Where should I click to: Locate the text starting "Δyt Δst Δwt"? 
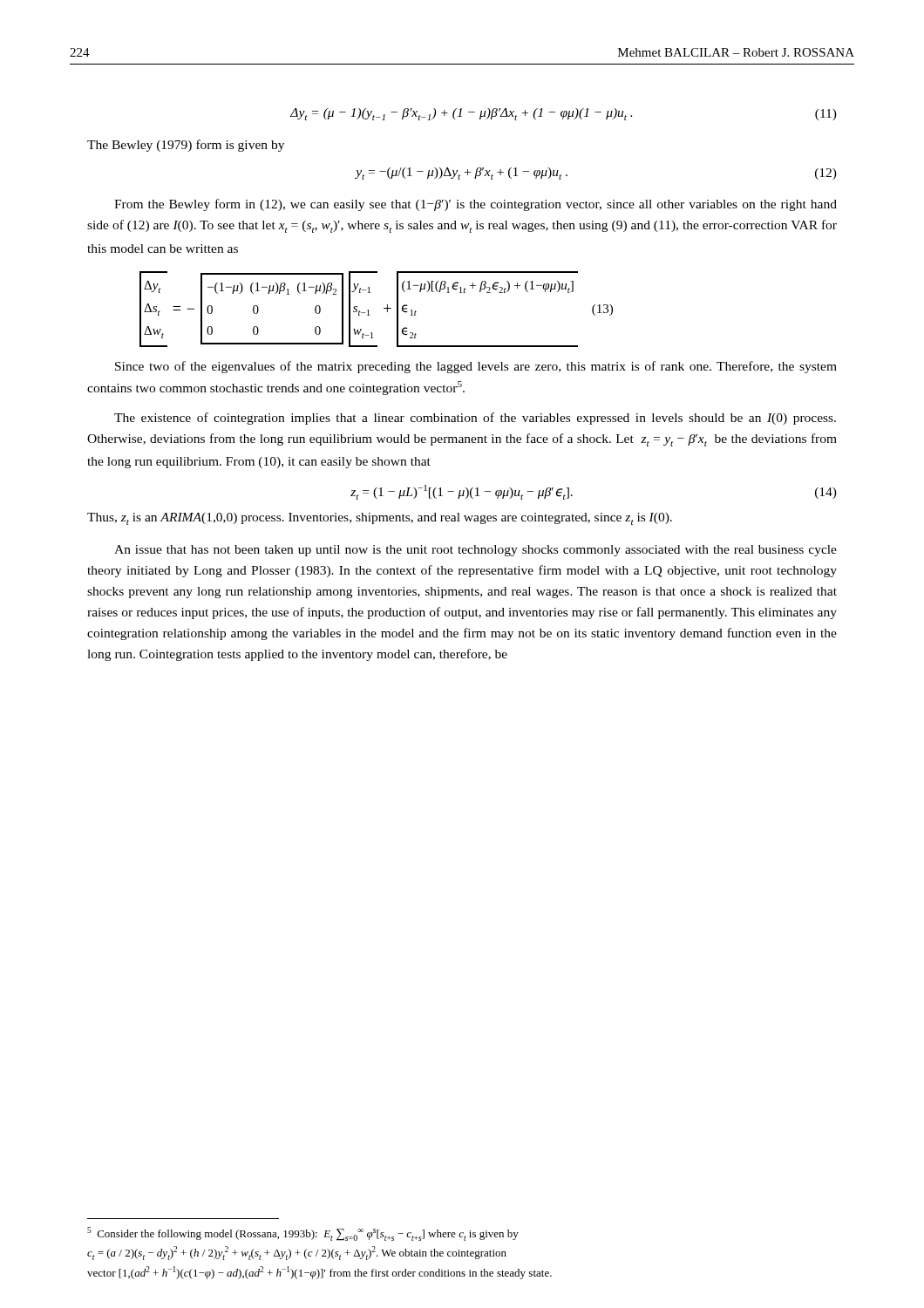click(376, 309)
